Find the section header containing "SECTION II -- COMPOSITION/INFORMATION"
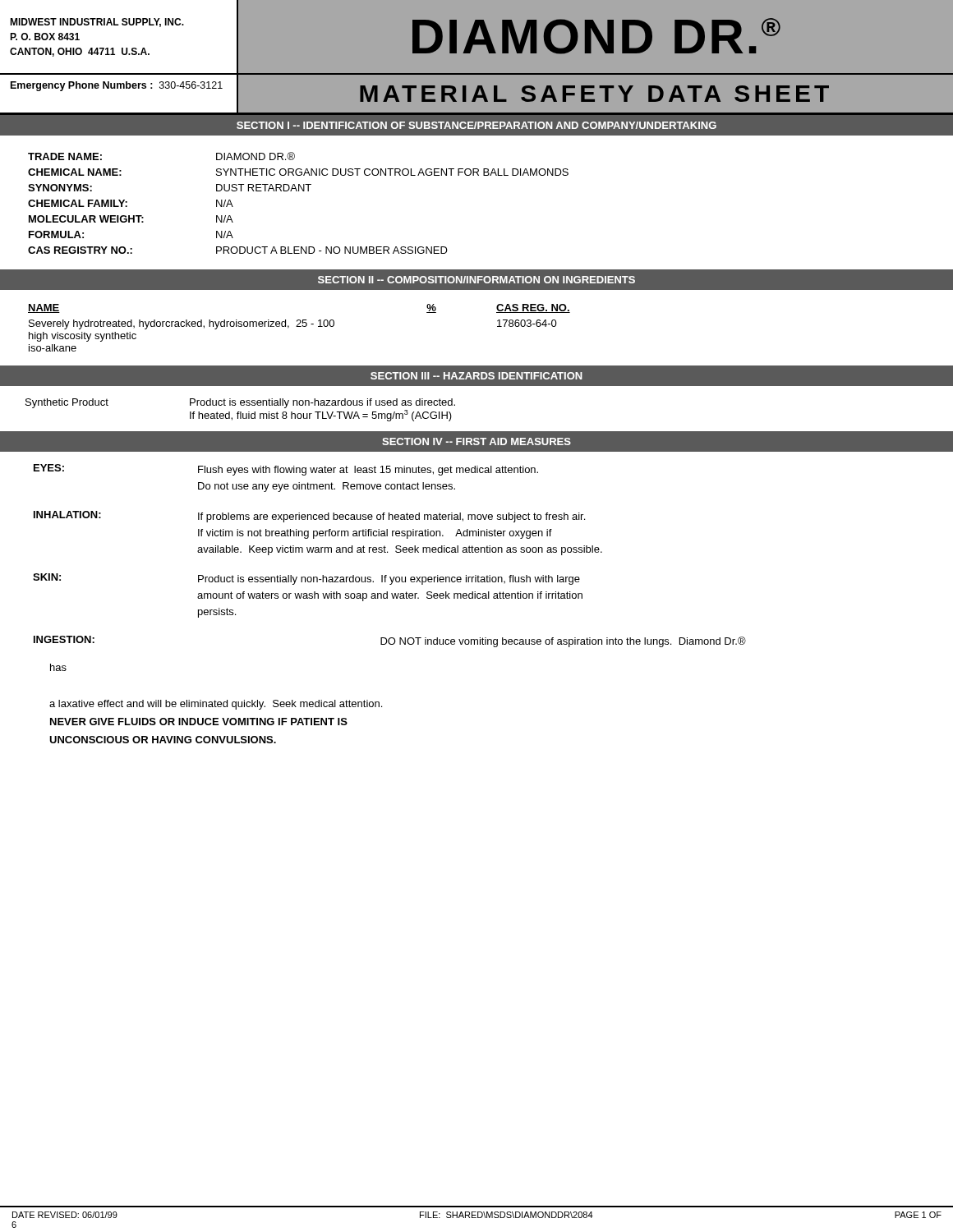The width and height of the screenshot is (953, 1232). coord(476,280)
